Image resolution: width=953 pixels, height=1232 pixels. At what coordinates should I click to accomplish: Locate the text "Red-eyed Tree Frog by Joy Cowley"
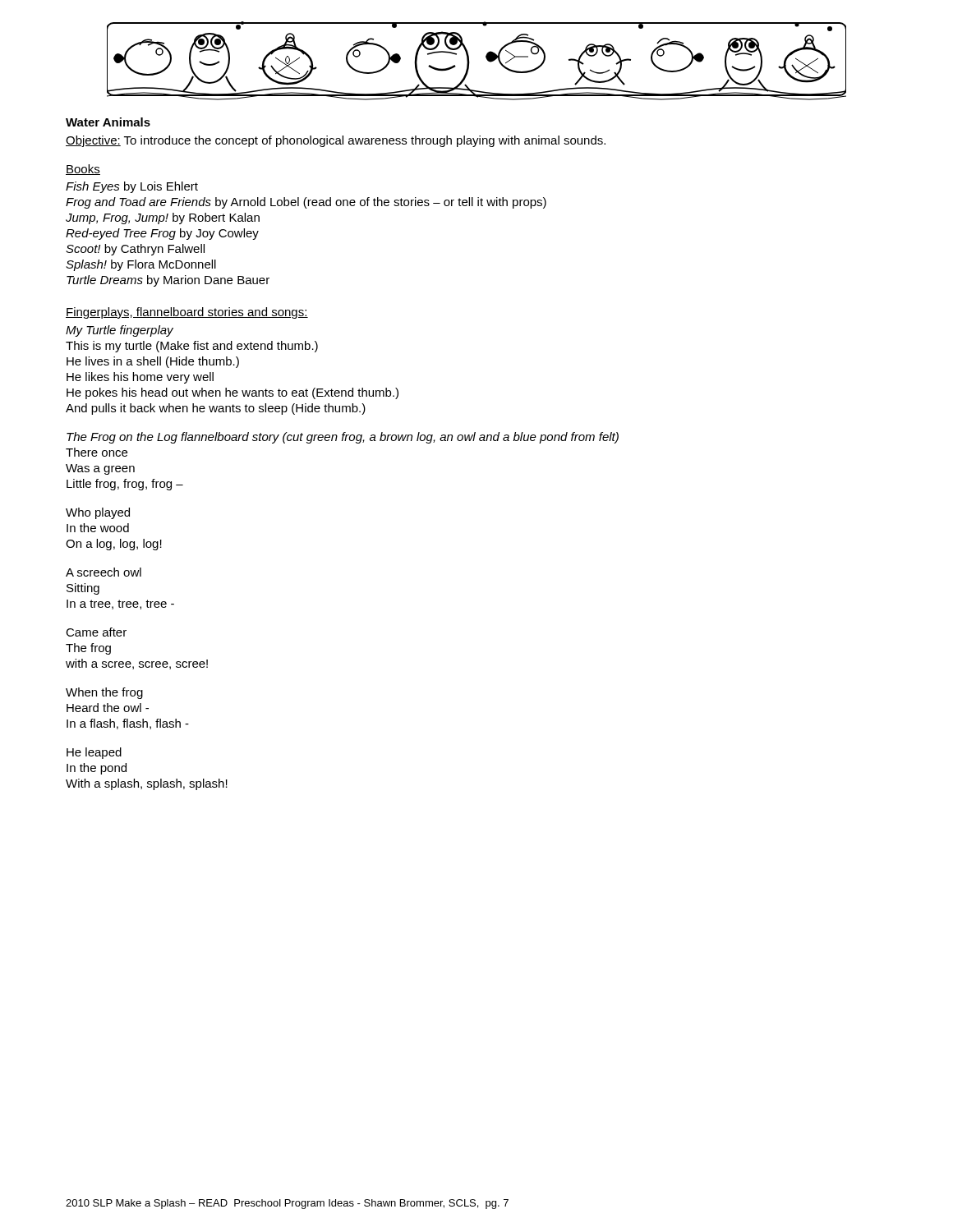click(x=162, y=233)
